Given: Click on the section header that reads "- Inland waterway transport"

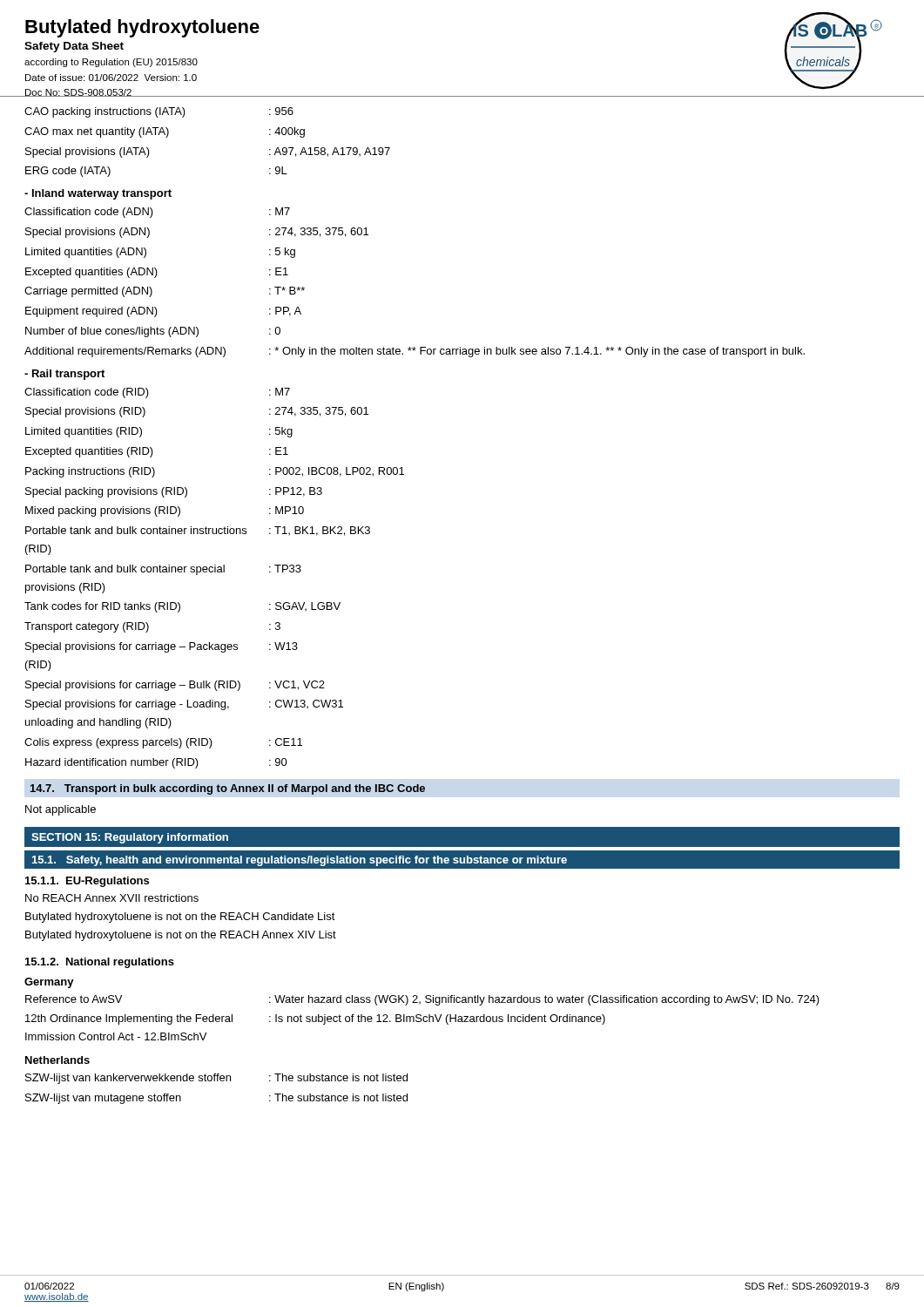Looking at the screenshot, I should (x=98, y=193).
